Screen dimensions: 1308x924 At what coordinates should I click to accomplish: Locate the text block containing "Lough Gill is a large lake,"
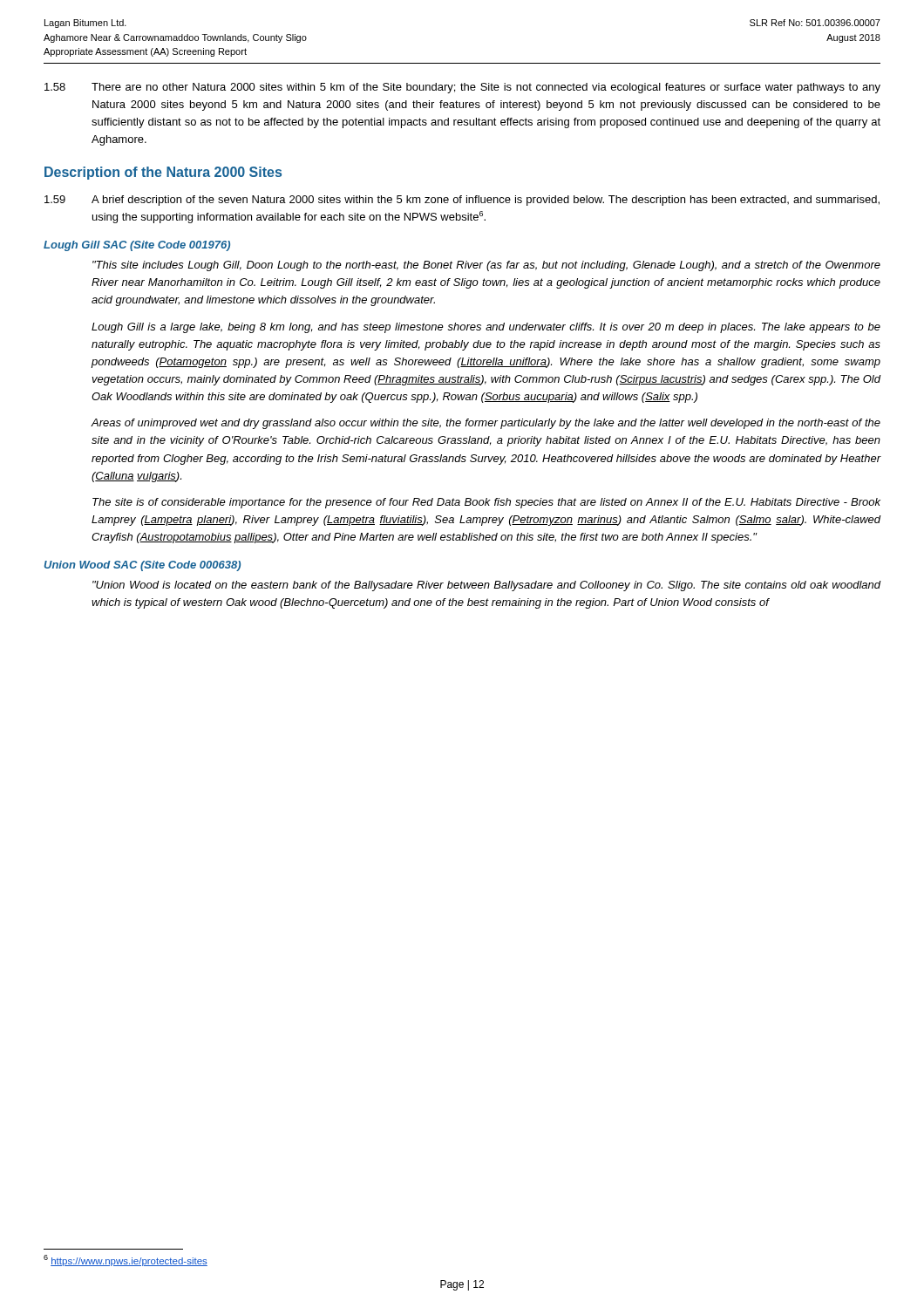pyautogui.click(x=486, y=361)
